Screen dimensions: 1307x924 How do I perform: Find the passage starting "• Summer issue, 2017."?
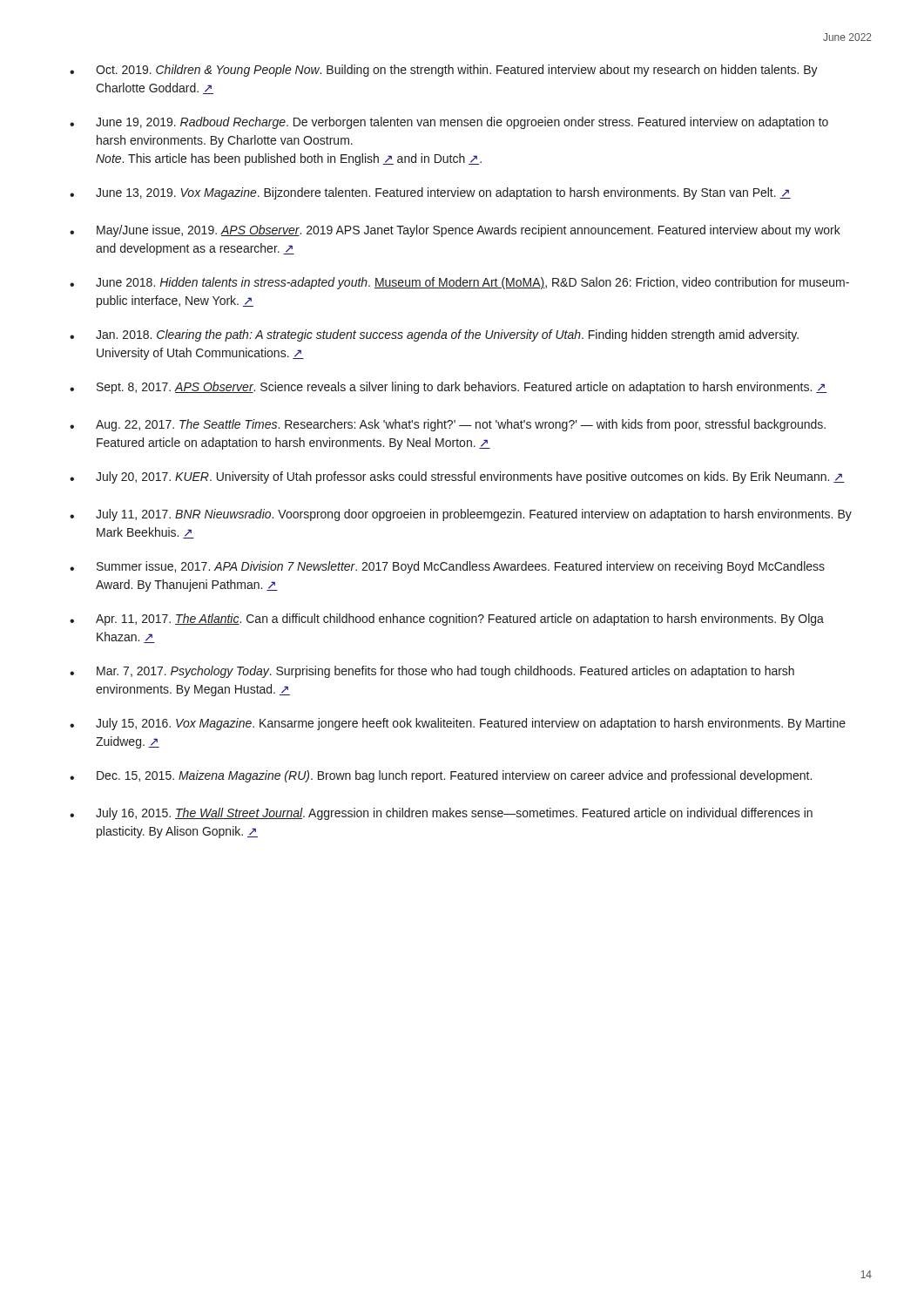(x=462, y=576)
